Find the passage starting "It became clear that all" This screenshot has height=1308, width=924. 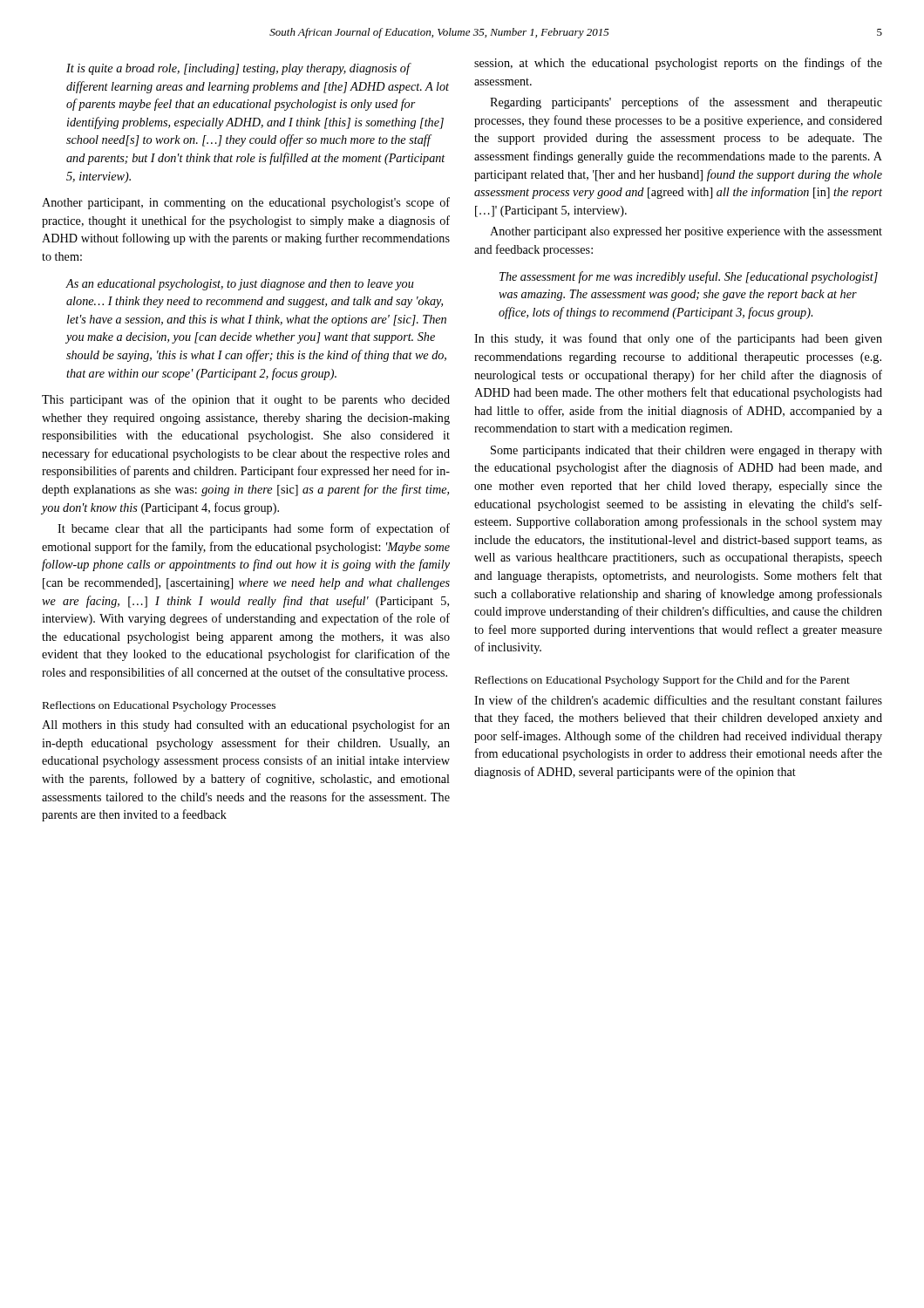[x=246, y=600]
